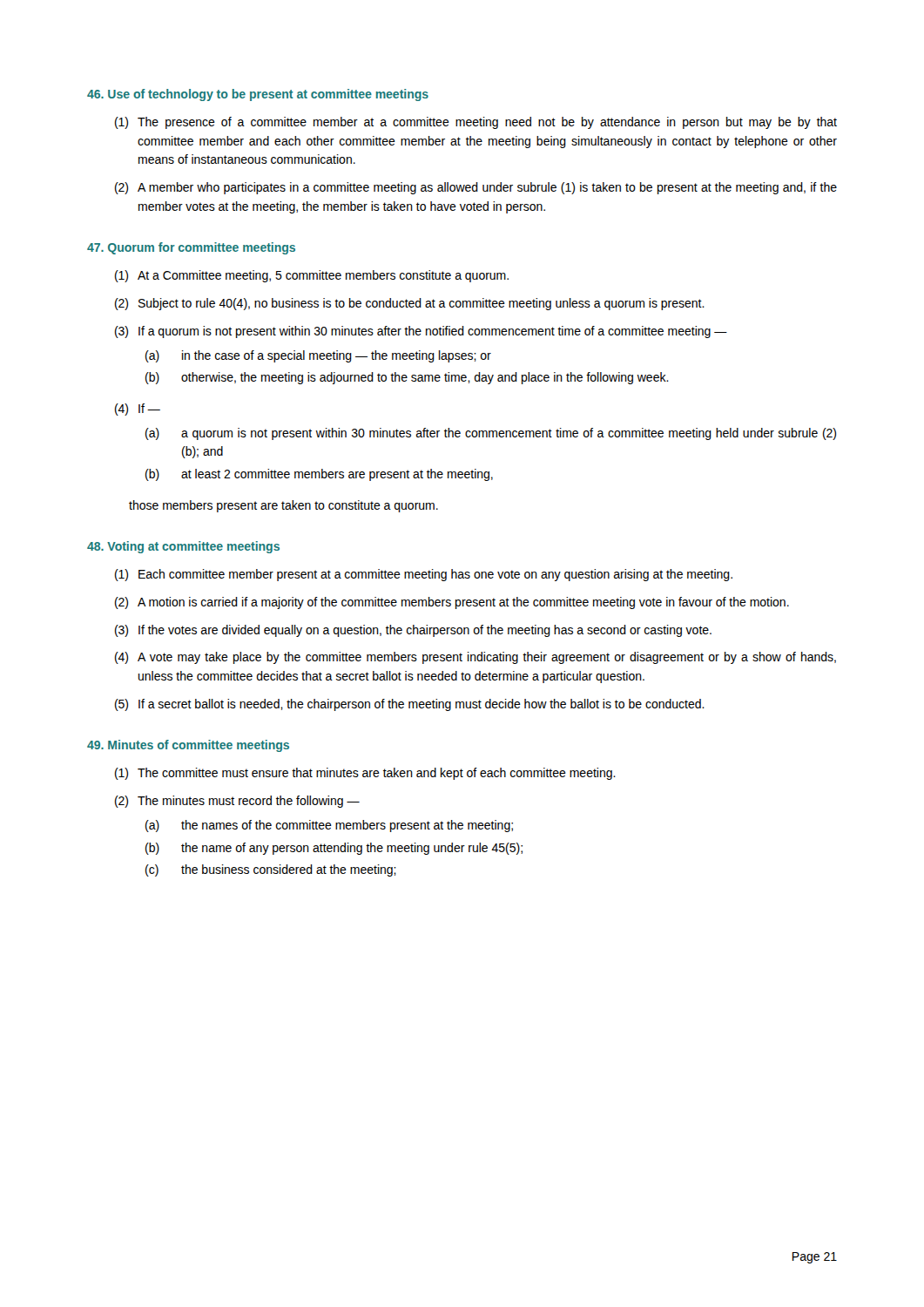This screenshot has height=1307, width=924.
Task: Find the section header that says "49. Minutes of committee meetings"
Action: pos(188,745)
